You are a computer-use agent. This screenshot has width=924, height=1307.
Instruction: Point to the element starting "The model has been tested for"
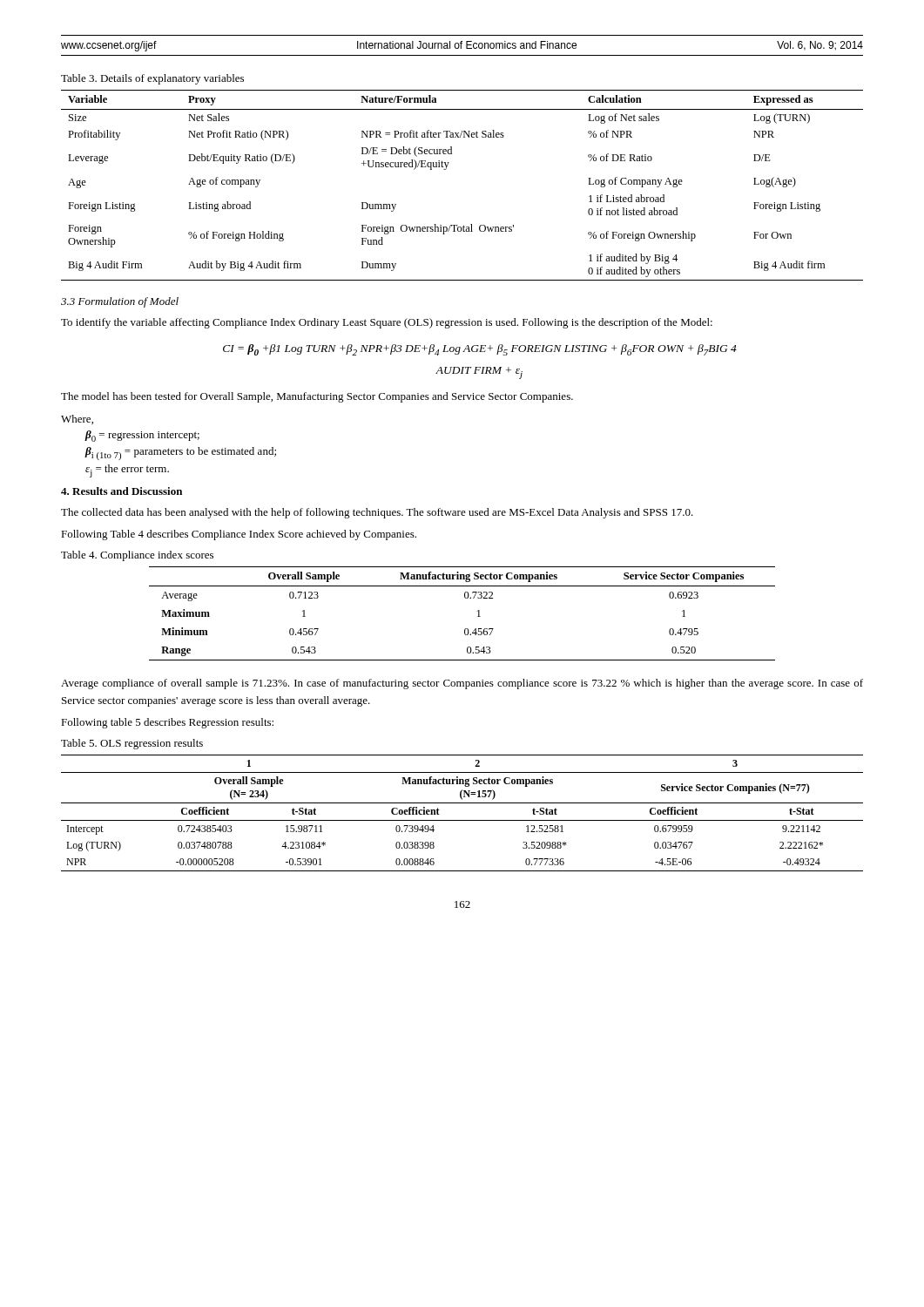pos(317,396)
